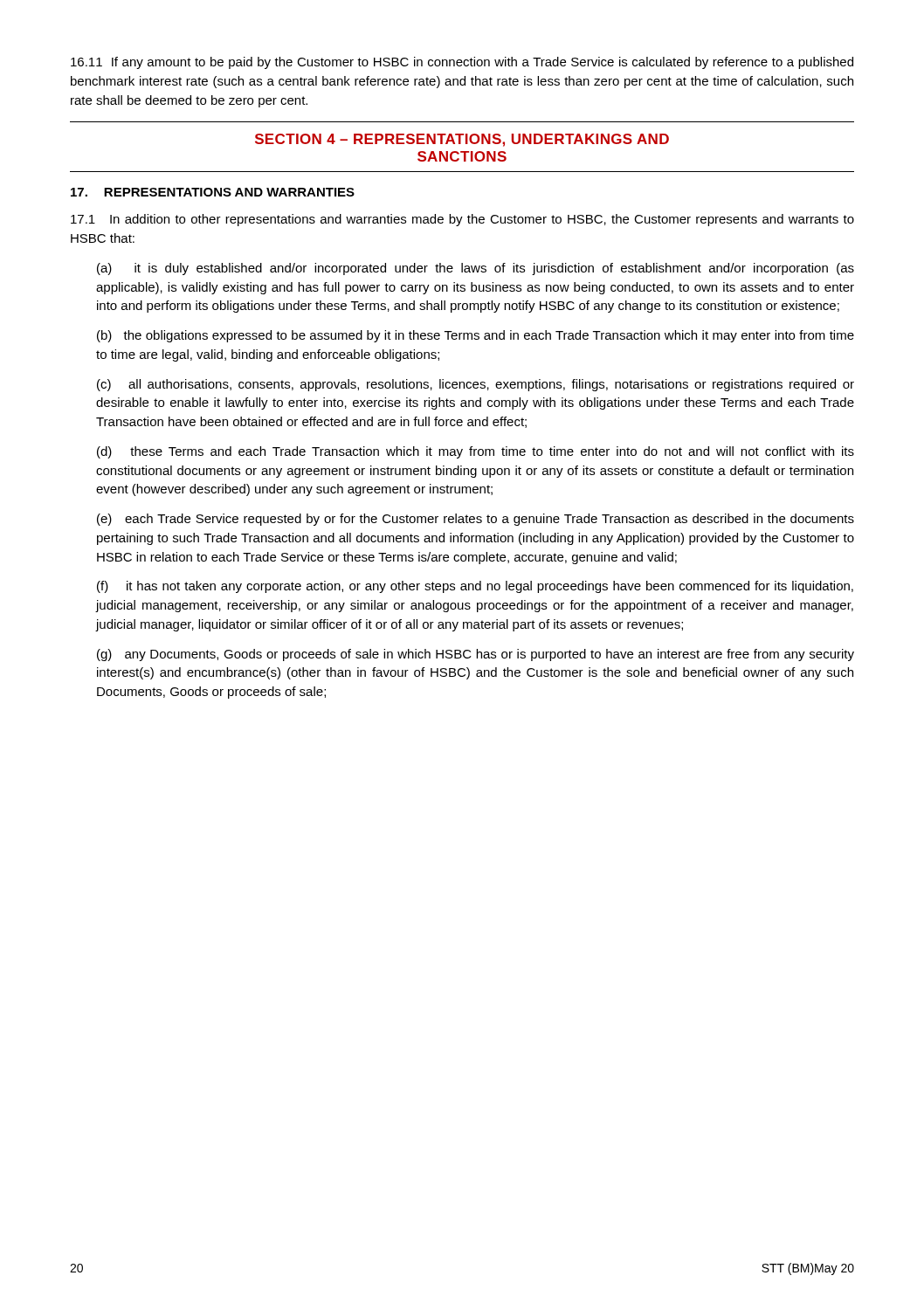This screenshot has width=924, height=1310.
Task: Click the passage that begins "(b) the obligations expressed to be assumed"
Action: coord(475,344)
